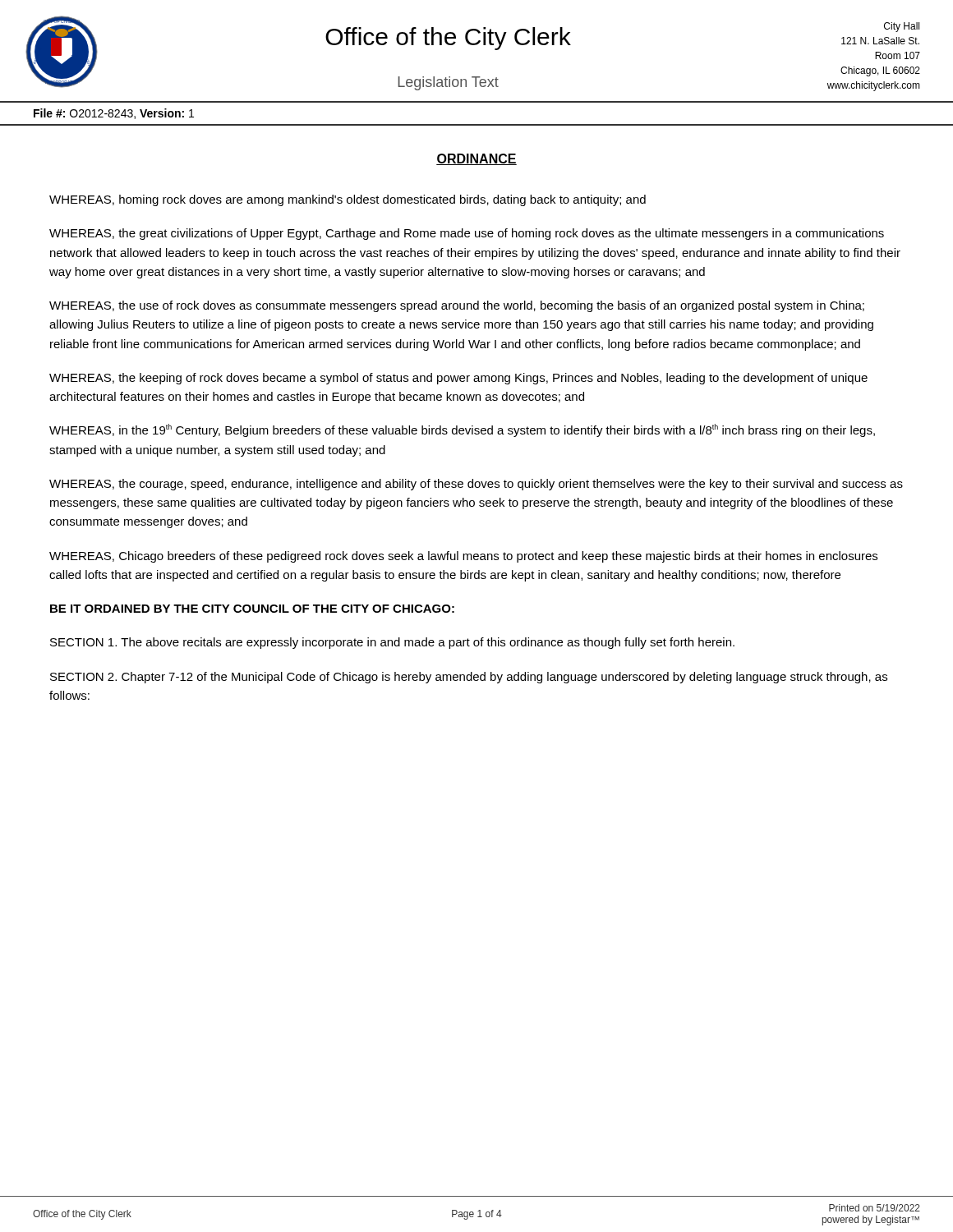Click on the section header containing "BE IT ORDAINED BY"

point(252,608)
